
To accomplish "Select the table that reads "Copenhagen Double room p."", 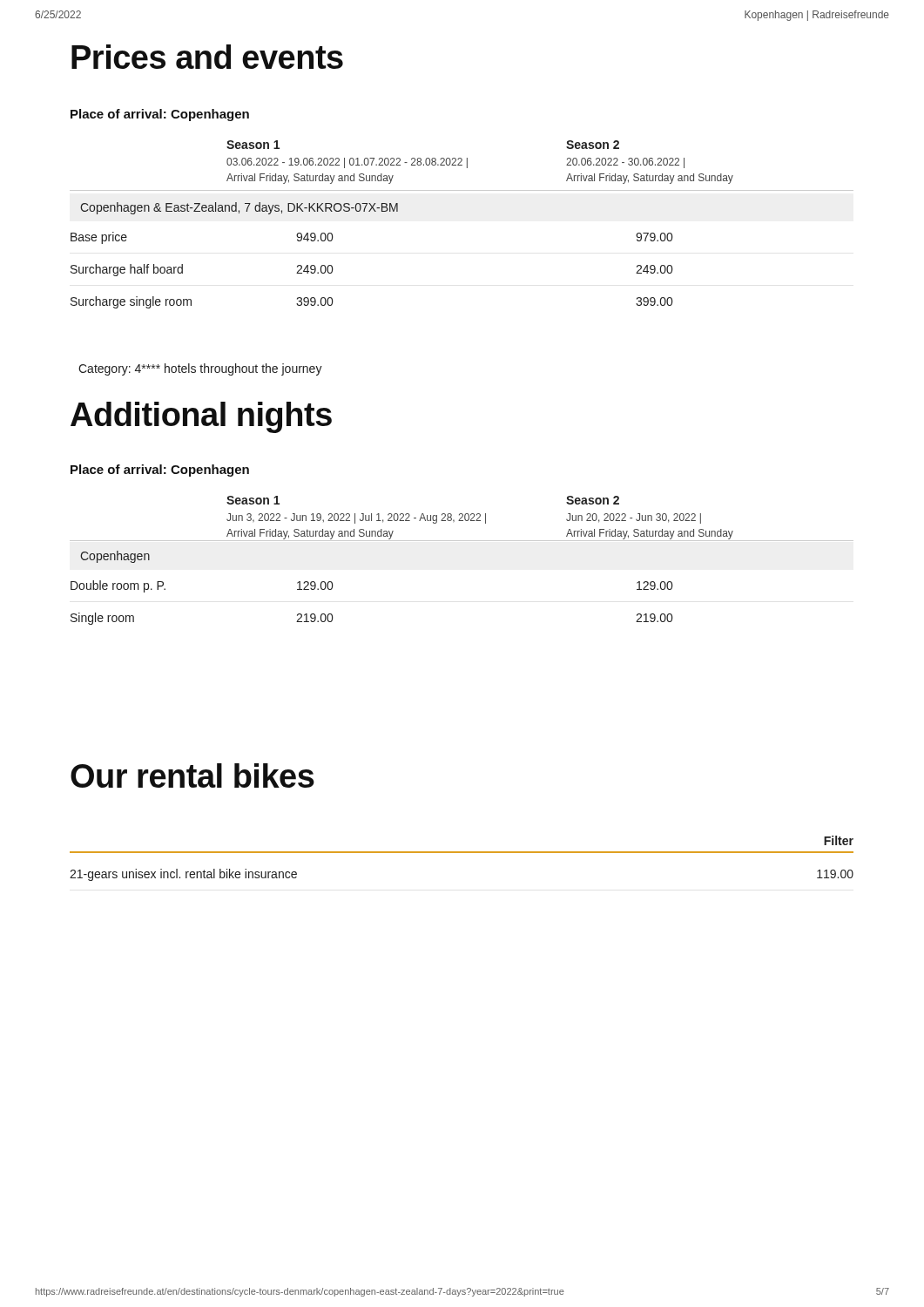I will pos(462,588).
